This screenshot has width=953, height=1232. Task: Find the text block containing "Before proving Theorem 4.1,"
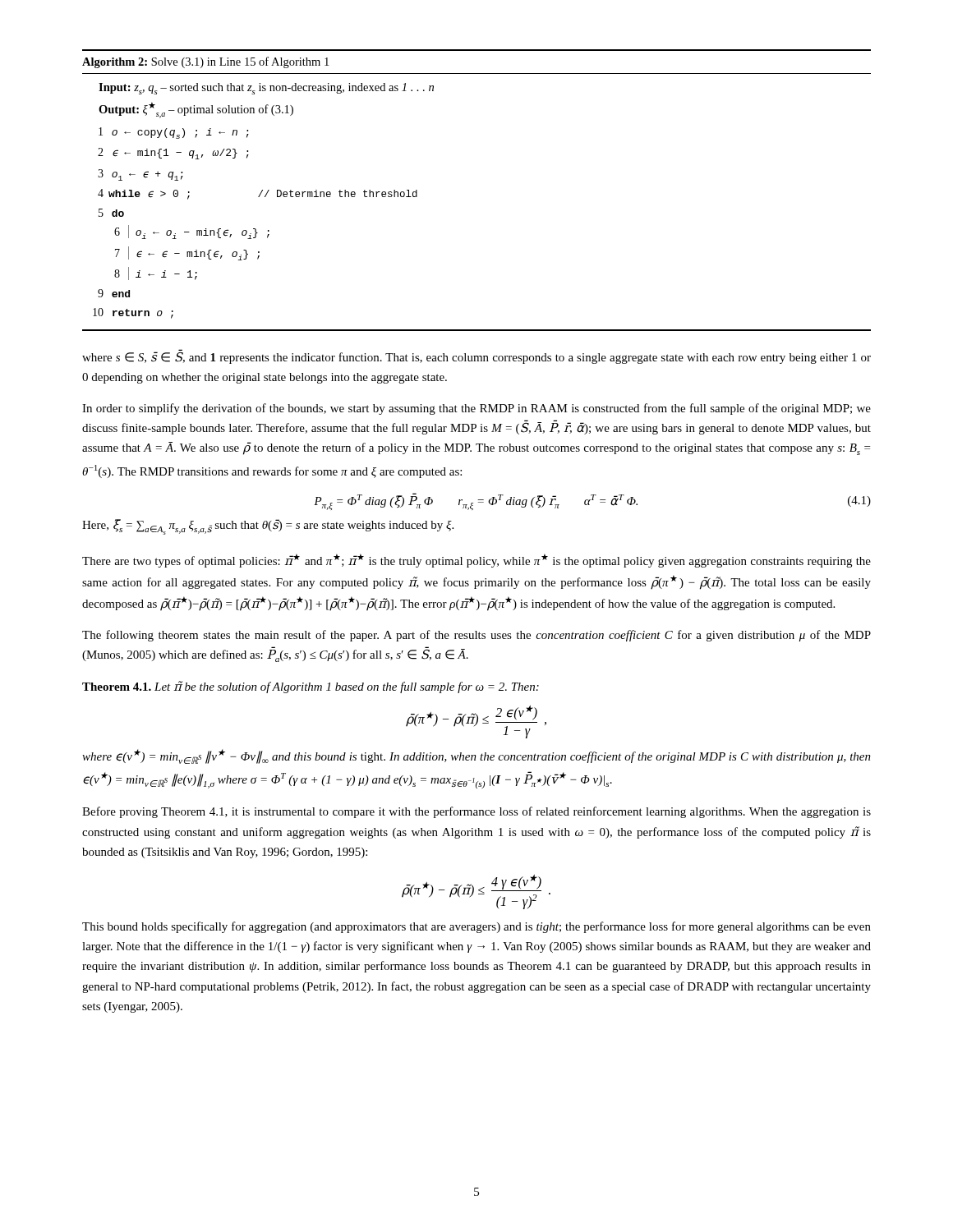pyautogui.click(x=476, y=832)
